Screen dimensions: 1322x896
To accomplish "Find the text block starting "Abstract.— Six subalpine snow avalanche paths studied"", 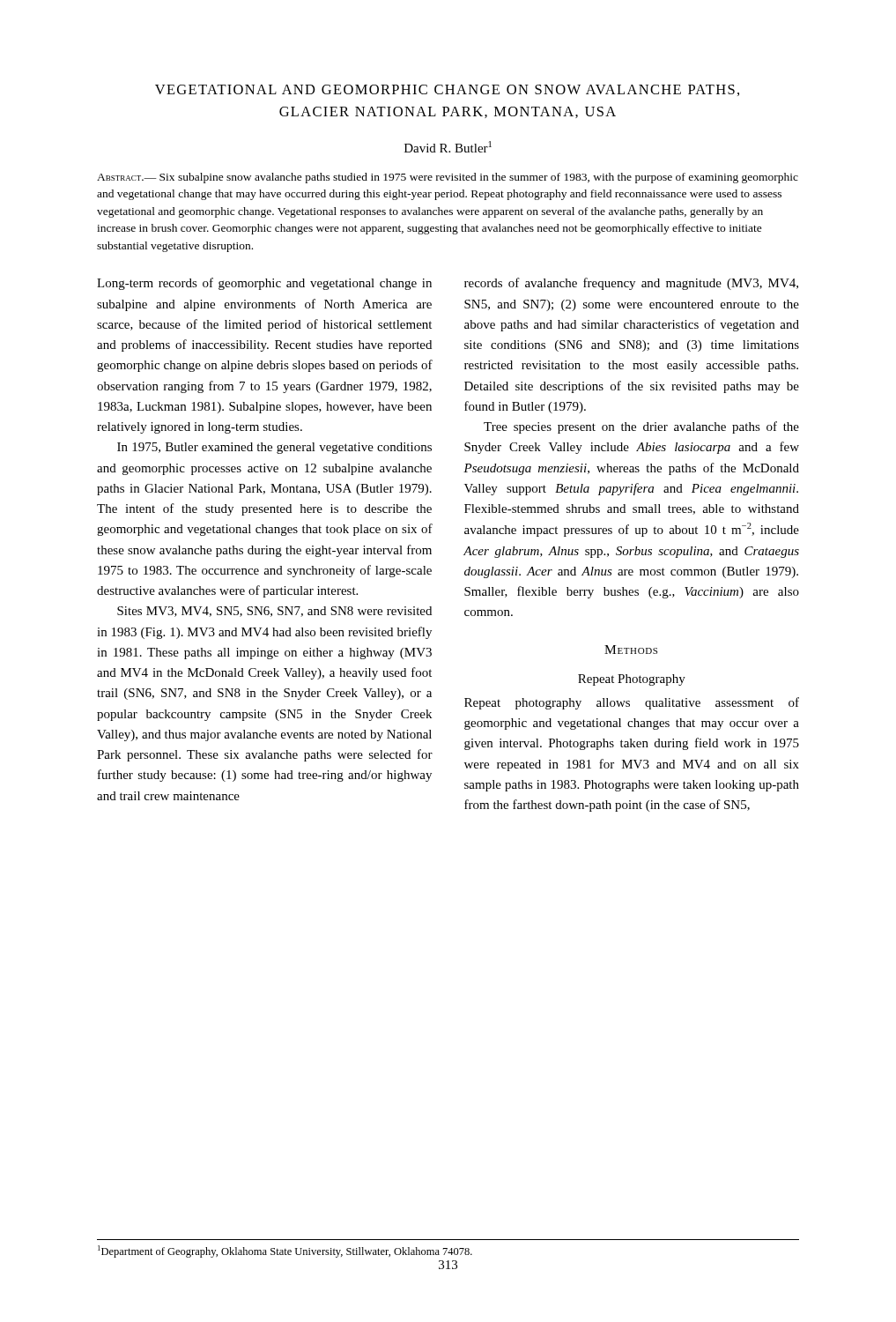I will click(448, 211).
